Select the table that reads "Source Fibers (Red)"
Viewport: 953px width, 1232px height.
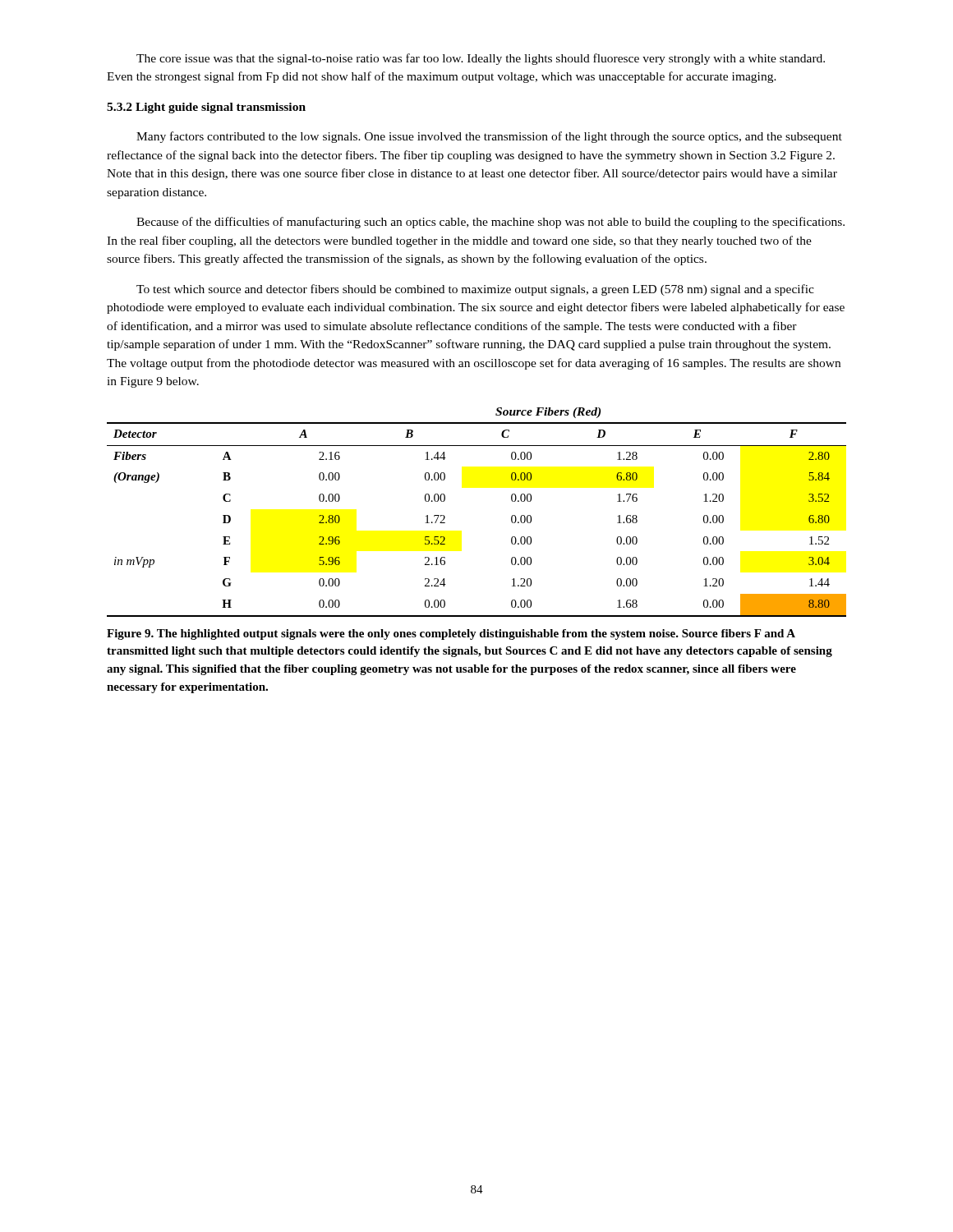[476, 509]
